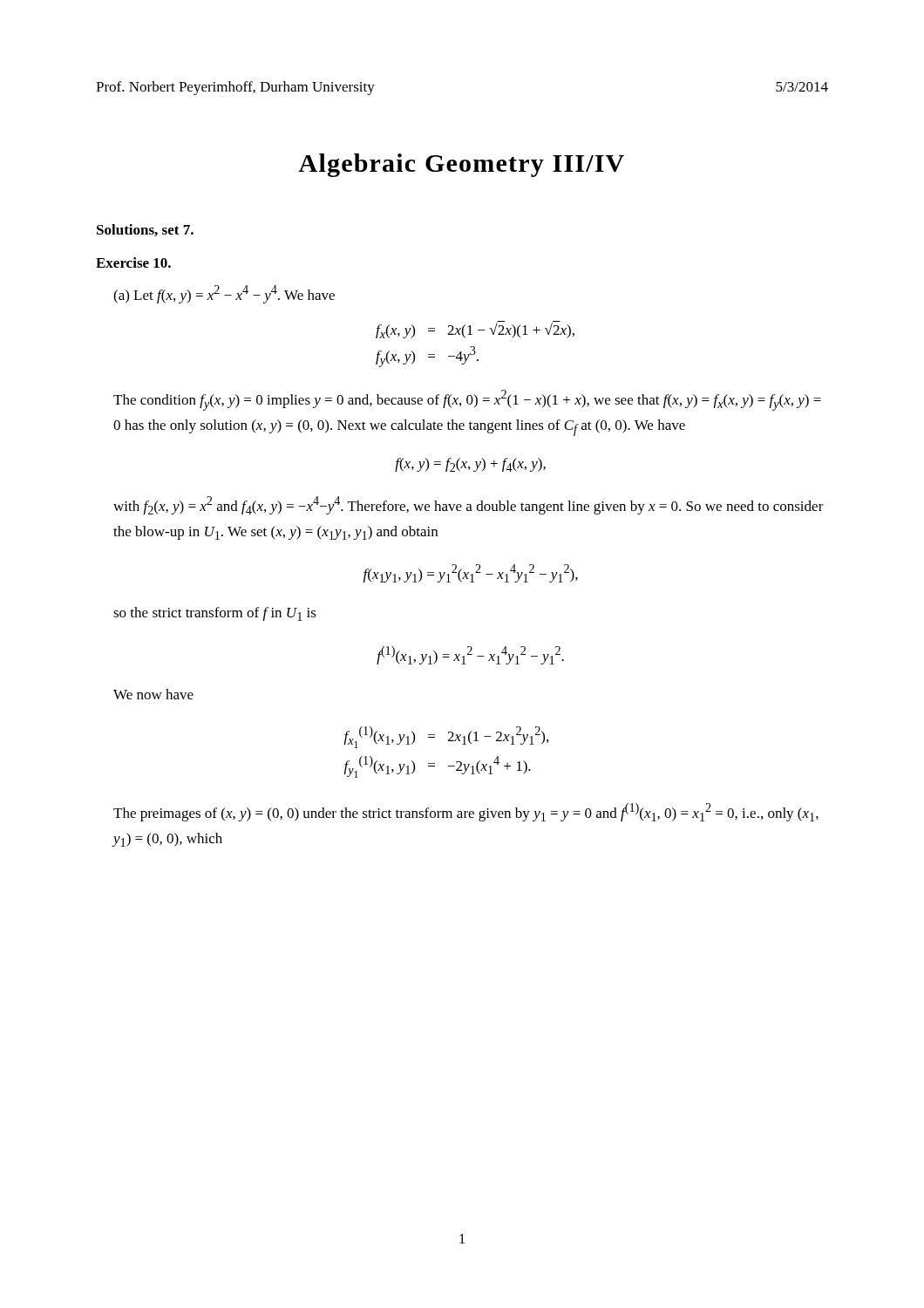This screenshot has width=924, height=1308.
Task: Select the text block starting "The condition fy(x,"
Action: tap(467, 412)
